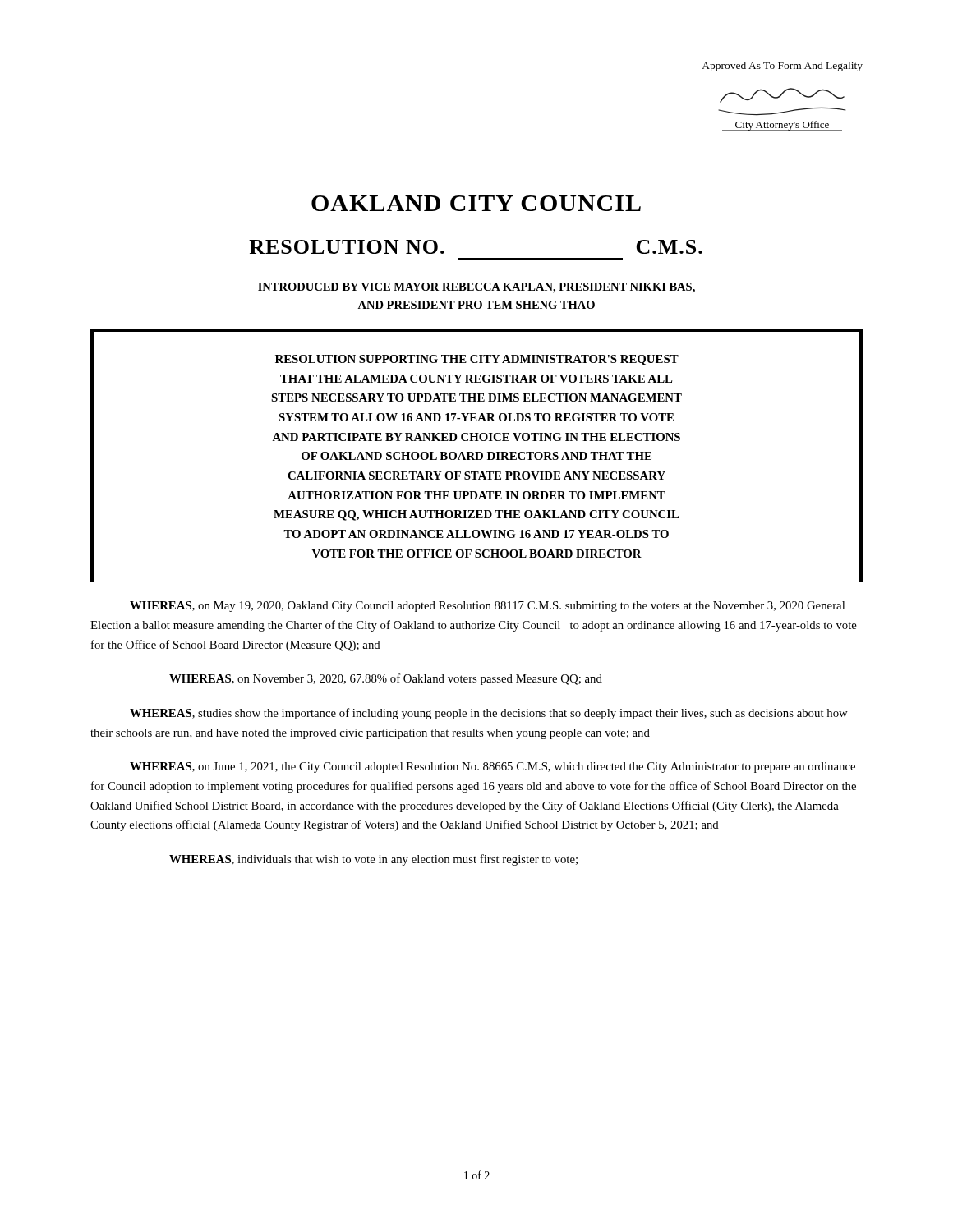The image size is (953, 1232).
Task: Find the text block with the text "WHEREAS, studies show the importance of including"
Action: click(469, 723)
